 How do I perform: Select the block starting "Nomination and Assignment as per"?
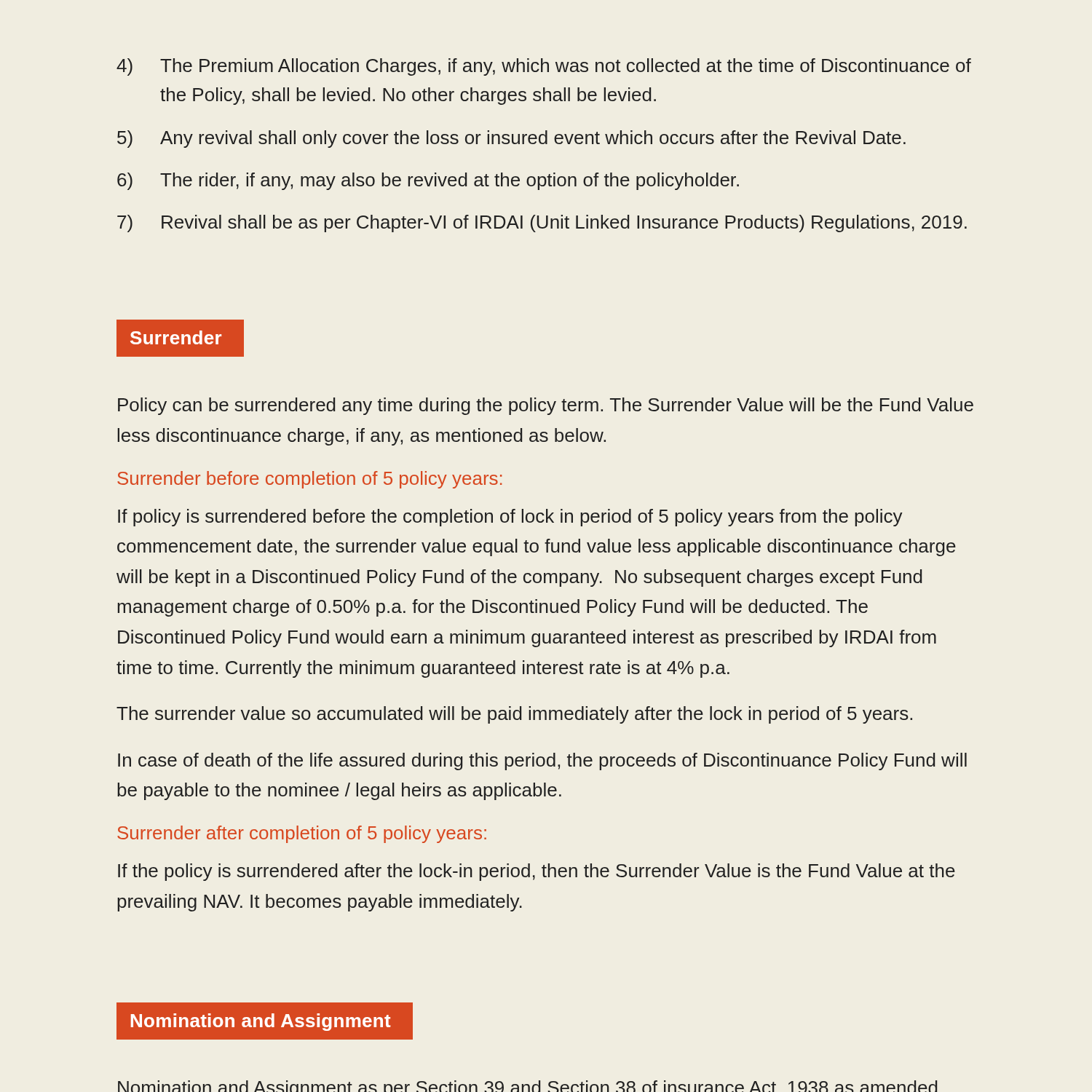point(527,1084)
